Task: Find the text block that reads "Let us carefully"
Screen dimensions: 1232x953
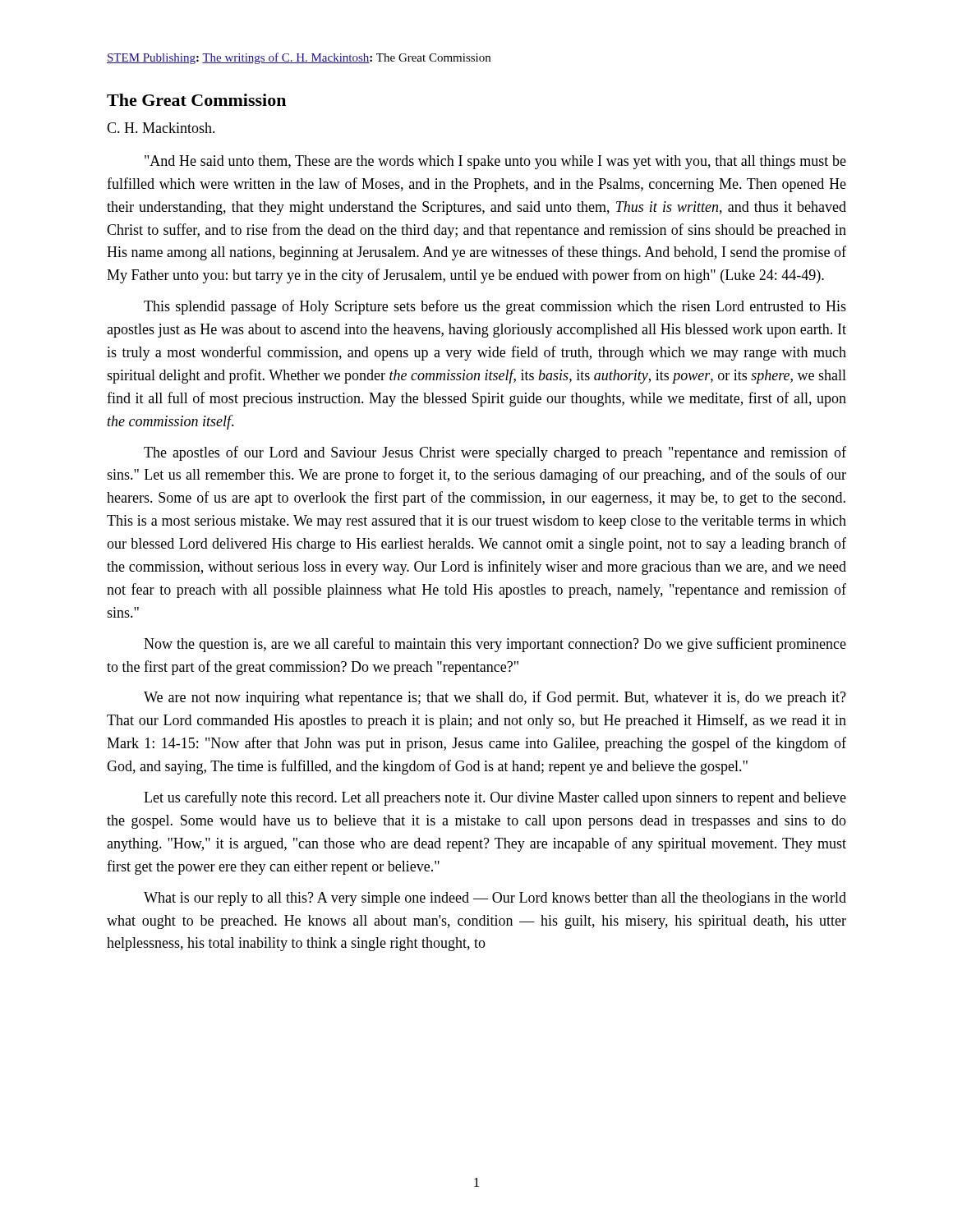Action: click(x=476, y=833)
